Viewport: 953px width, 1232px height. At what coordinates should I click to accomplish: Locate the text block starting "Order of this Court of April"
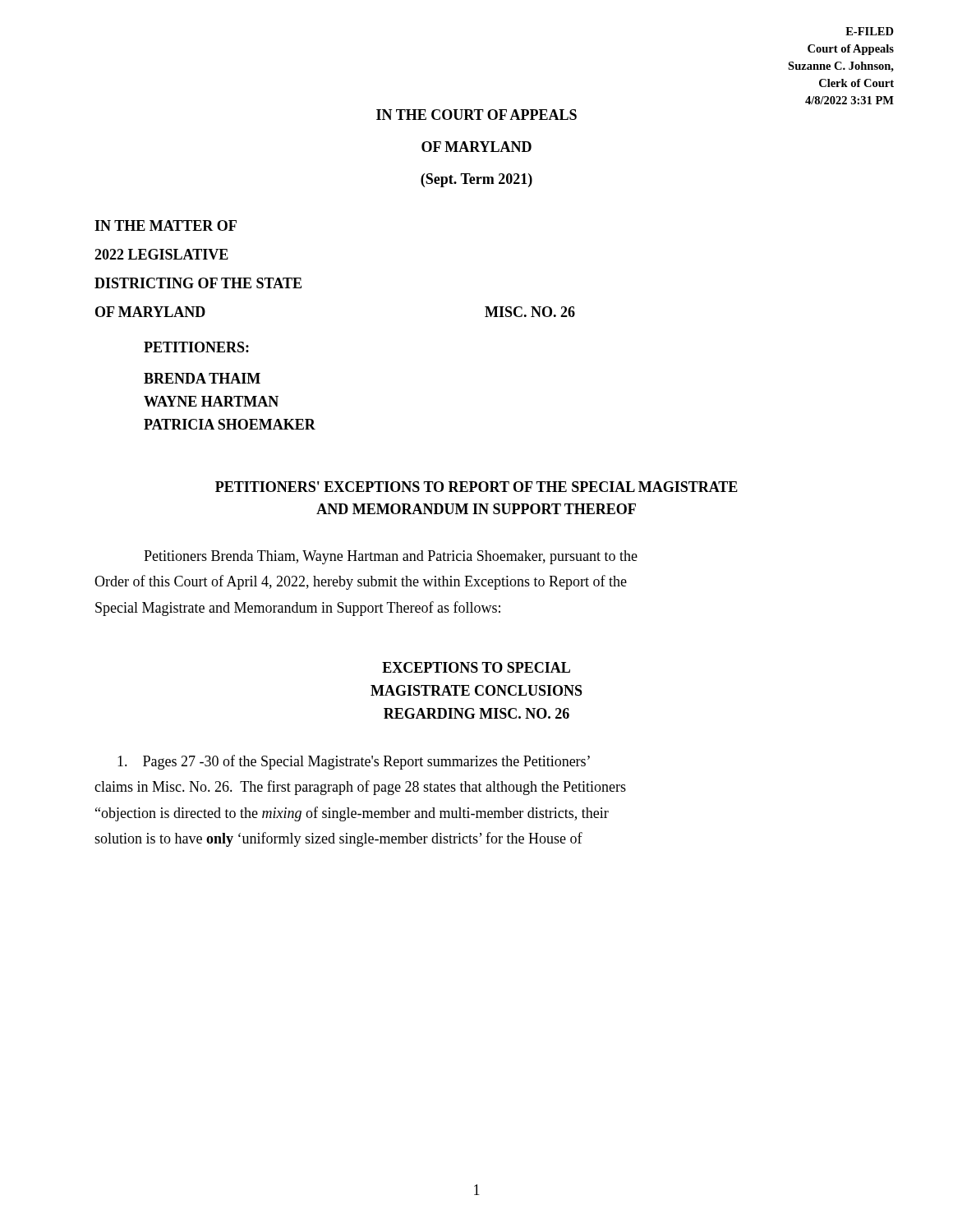click(361, 582)
